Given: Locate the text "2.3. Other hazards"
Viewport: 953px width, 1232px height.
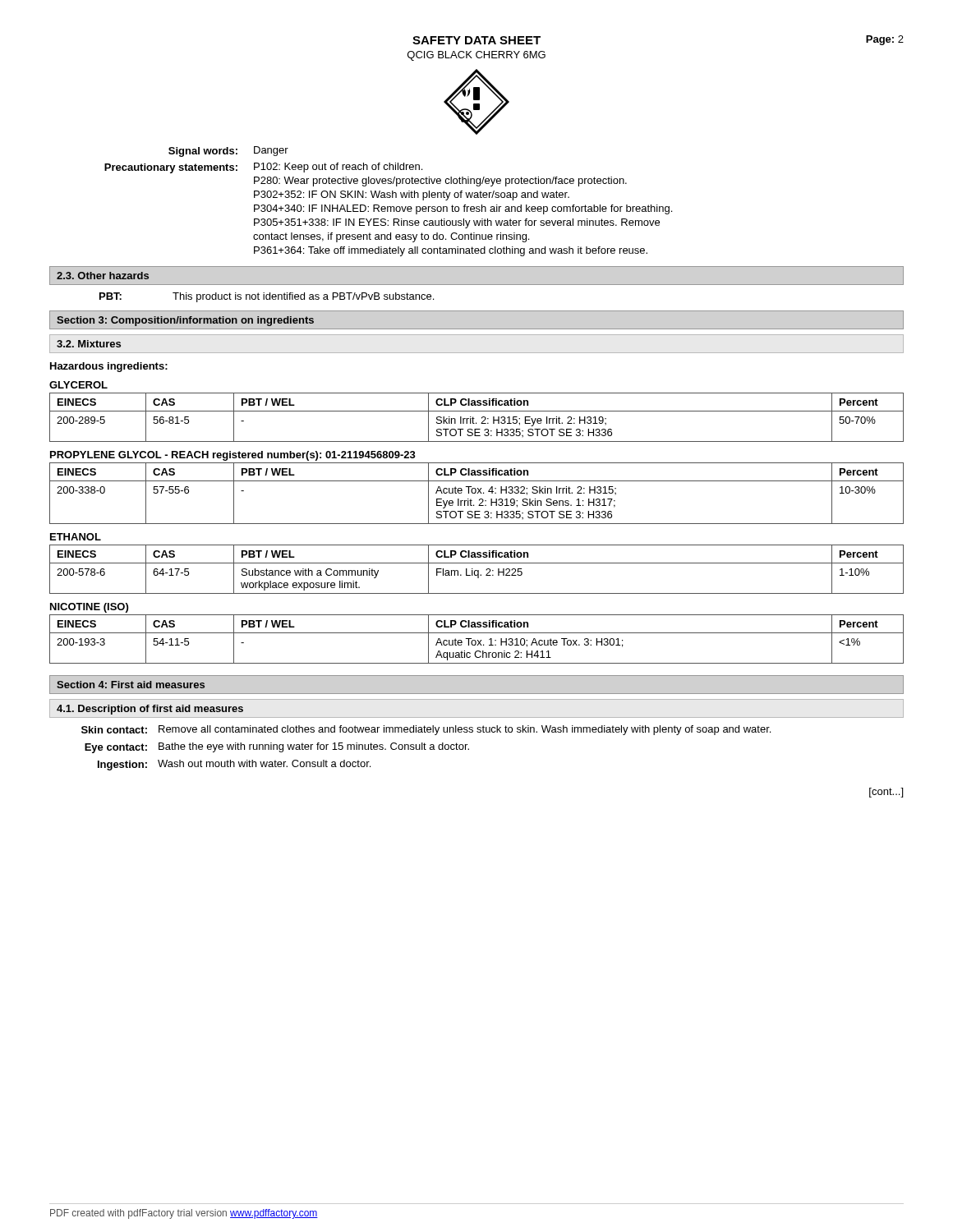Looking at the screenshot, I should click(x=103, y=276).
